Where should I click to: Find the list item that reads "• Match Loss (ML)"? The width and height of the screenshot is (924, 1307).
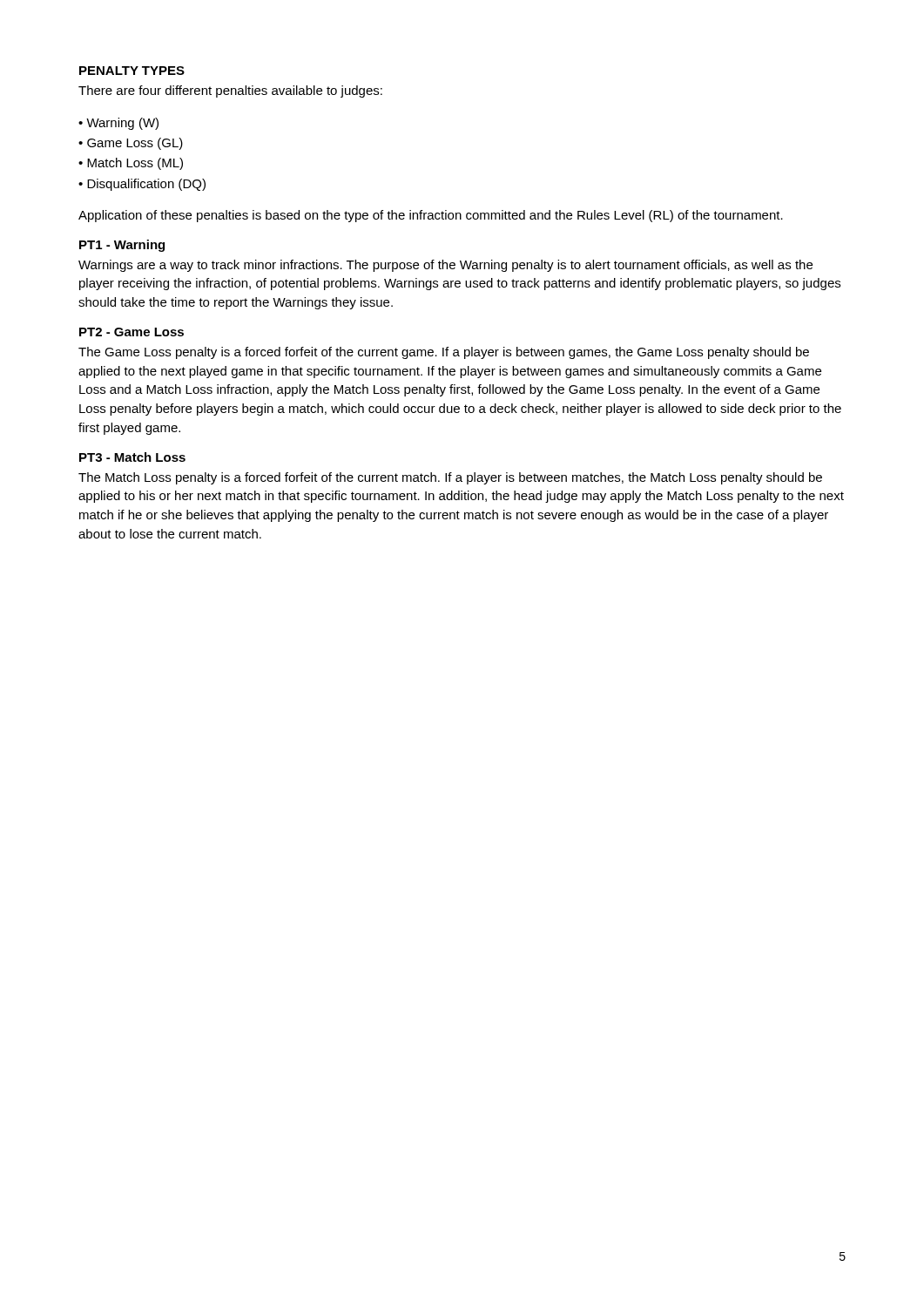coord(131,163)
